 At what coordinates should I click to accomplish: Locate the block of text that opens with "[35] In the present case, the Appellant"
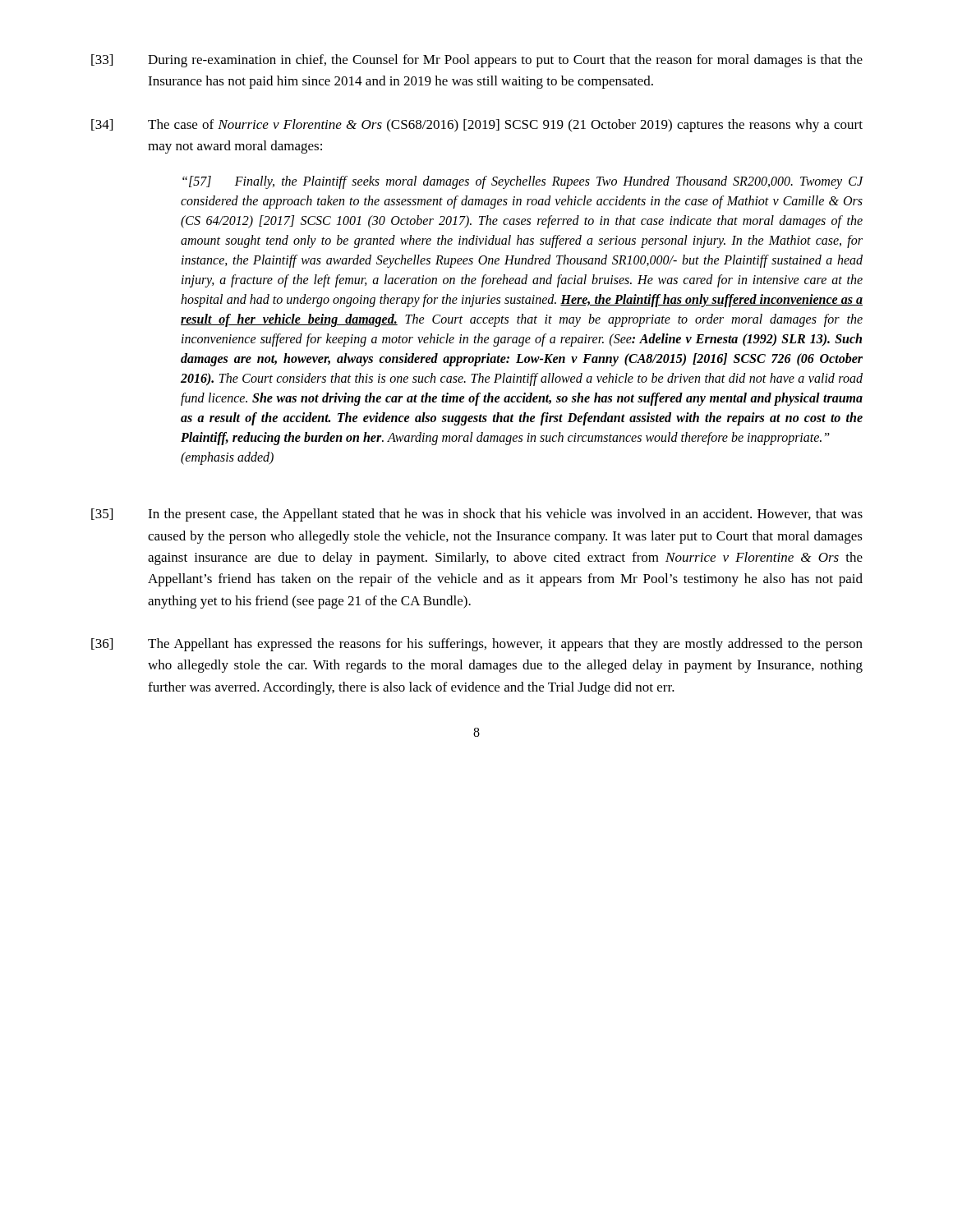pos(476,558)
